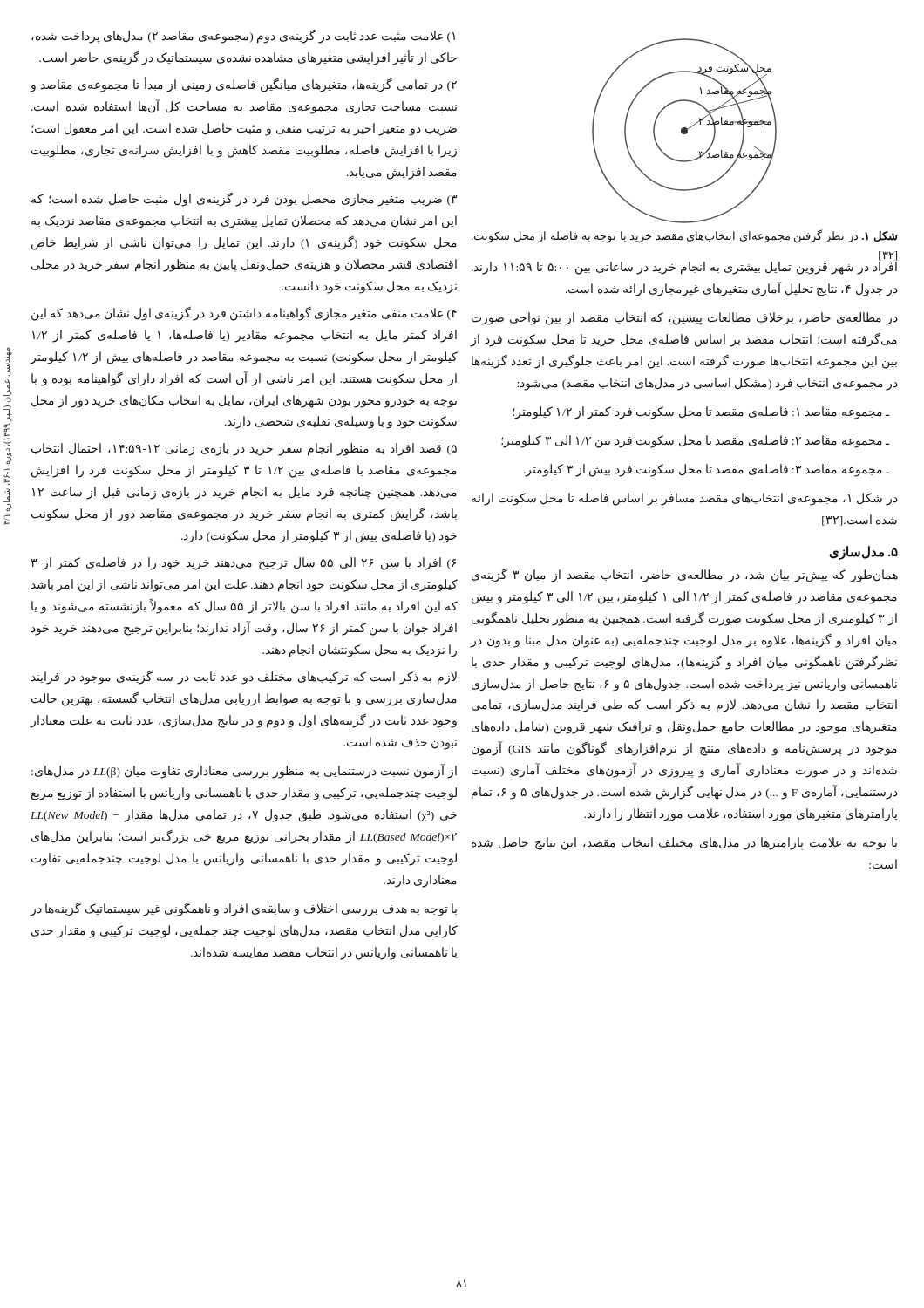Click on the list item containing "۱) علامت مثبت عدد"
The height and width of the screenshot is (1308, 924).
pyautogui.click(x=244, y=47)
